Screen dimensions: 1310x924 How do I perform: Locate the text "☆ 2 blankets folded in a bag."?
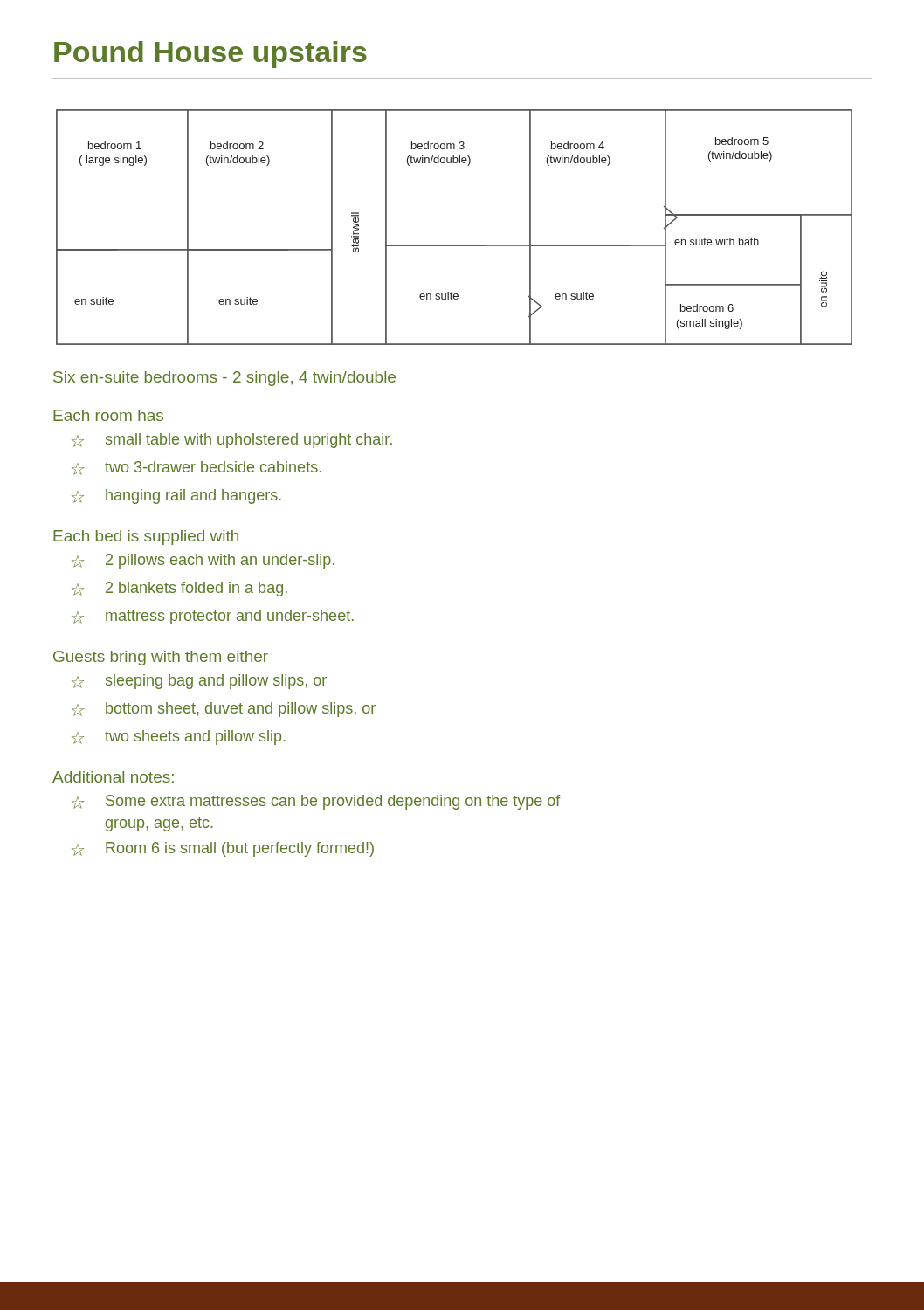tap(179, 589)
